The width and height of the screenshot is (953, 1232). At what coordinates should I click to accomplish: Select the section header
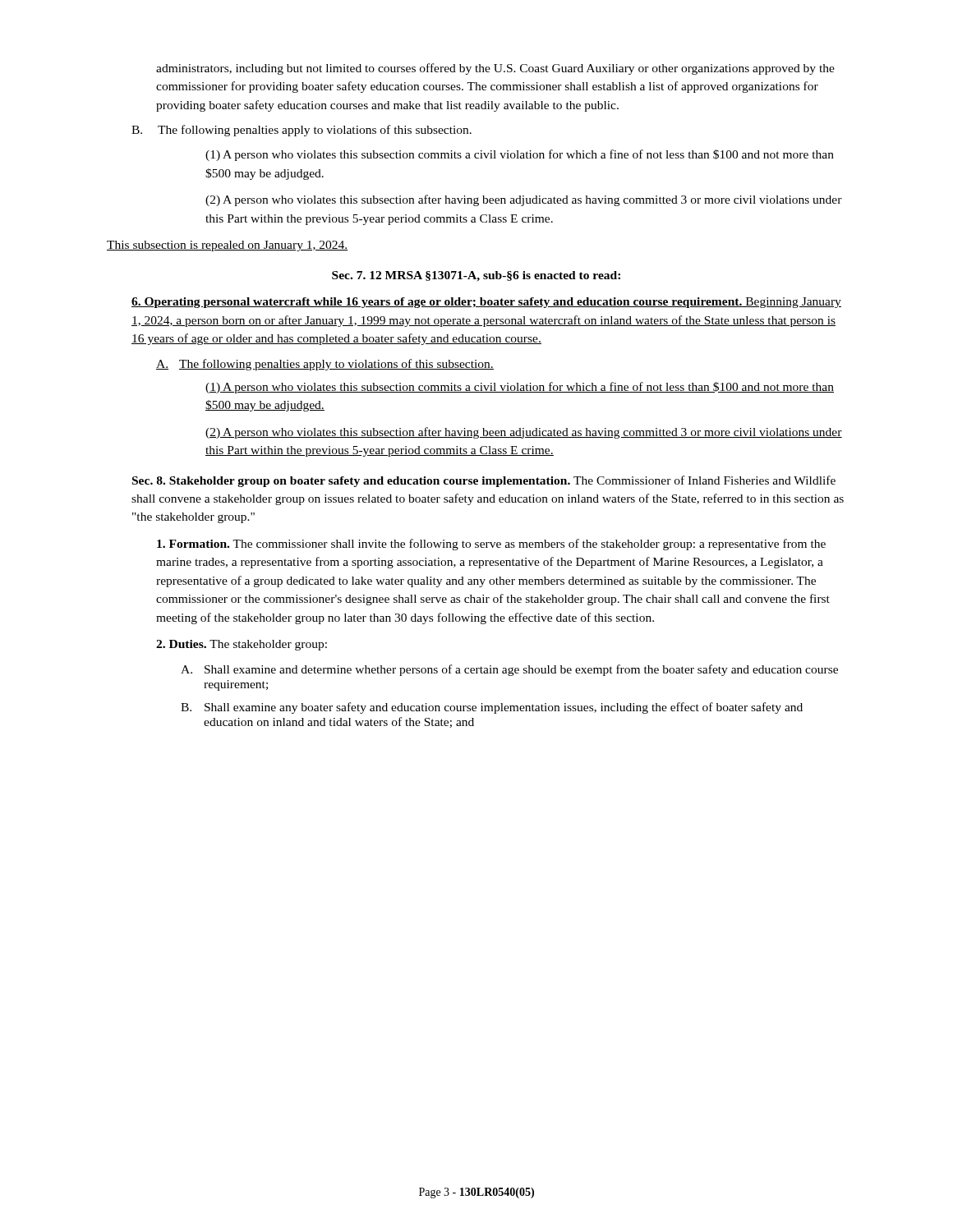click(x=476, y=275)
